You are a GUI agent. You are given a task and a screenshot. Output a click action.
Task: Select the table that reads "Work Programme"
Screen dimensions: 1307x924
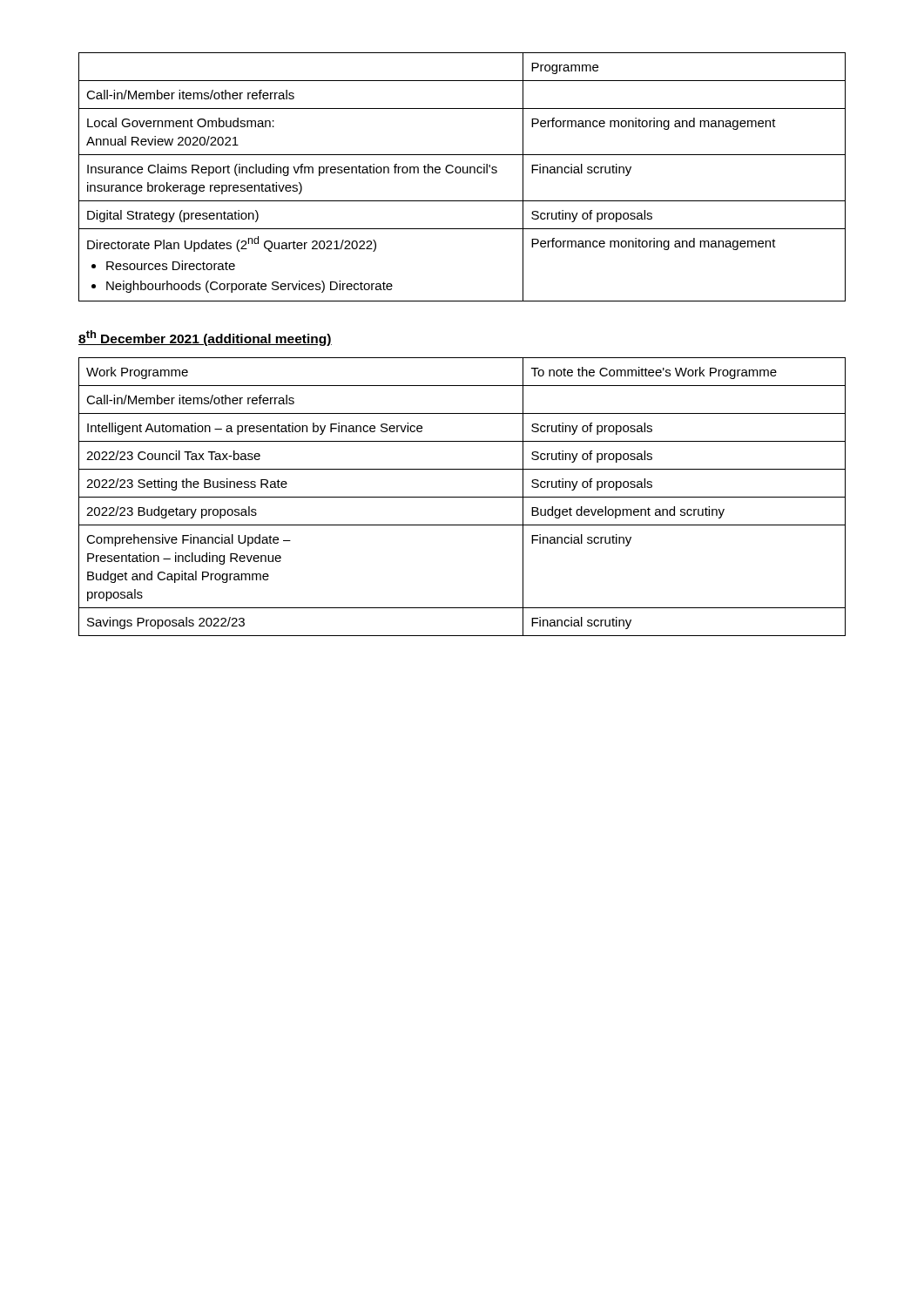click(462, 497)
